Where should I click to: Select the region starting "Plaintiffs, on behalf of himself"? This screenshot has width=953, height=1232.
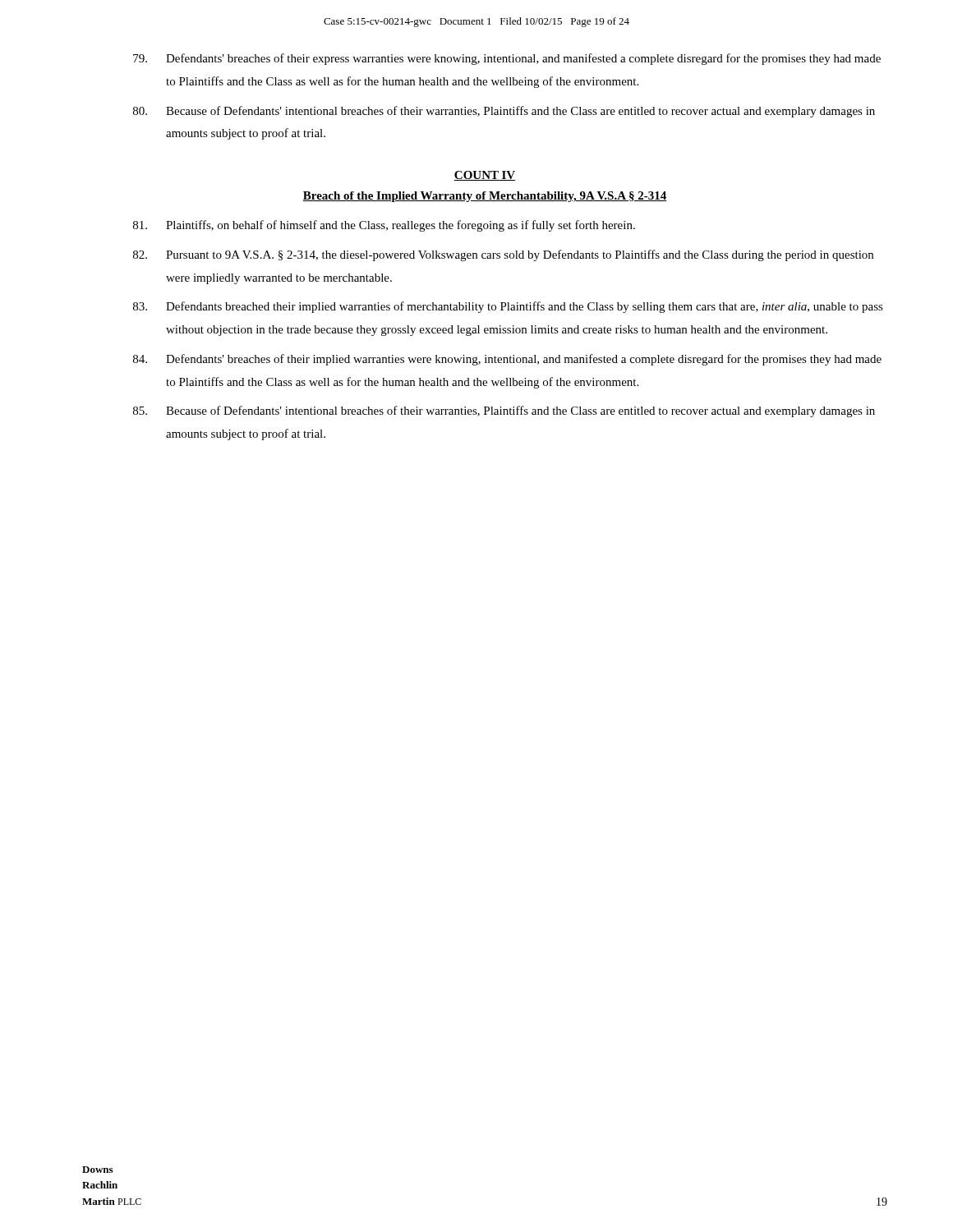359,226
